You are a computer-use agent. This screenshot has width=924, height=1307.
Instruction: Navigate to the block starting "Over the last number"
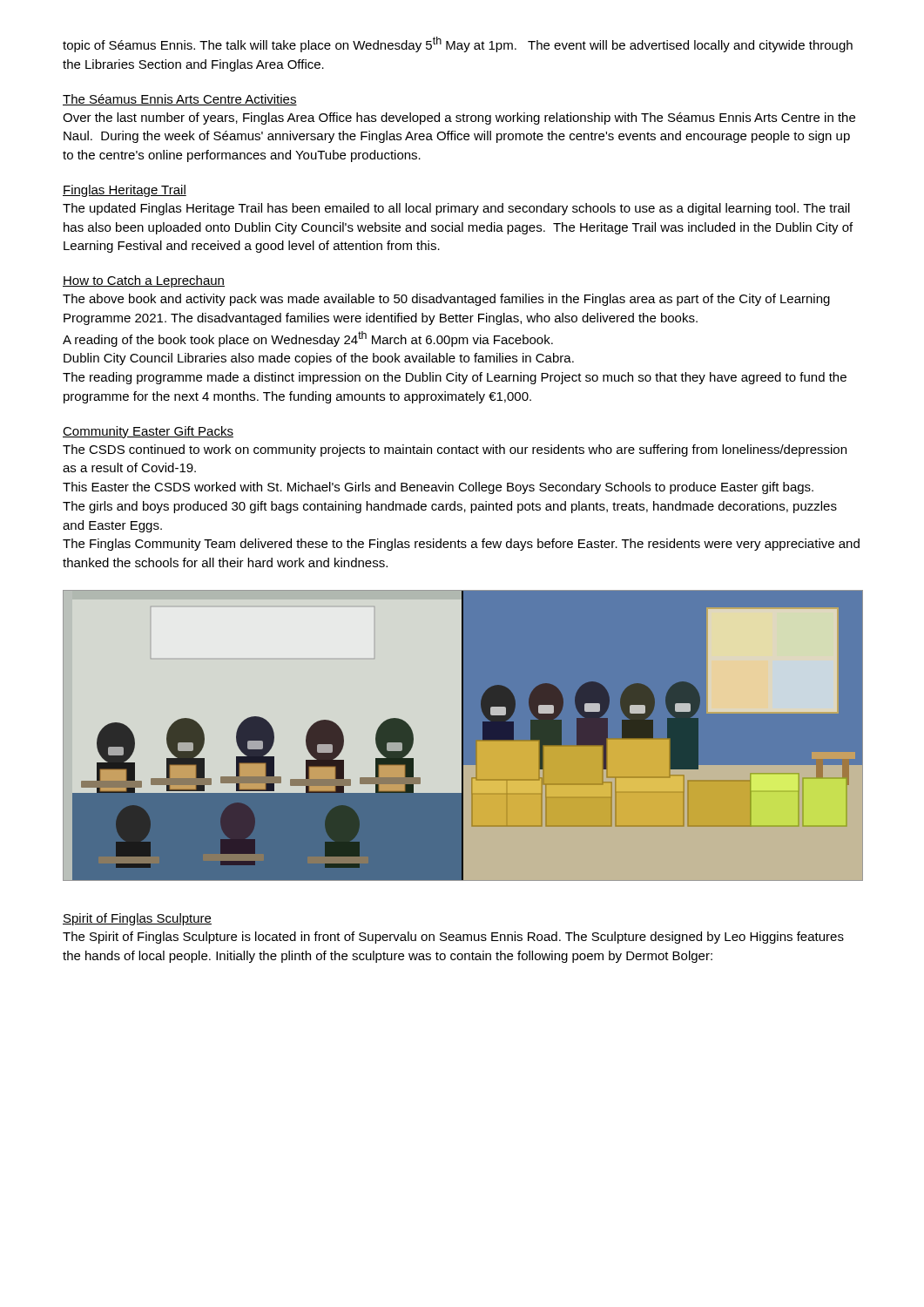pyautogui.click(x=462, y=136)
